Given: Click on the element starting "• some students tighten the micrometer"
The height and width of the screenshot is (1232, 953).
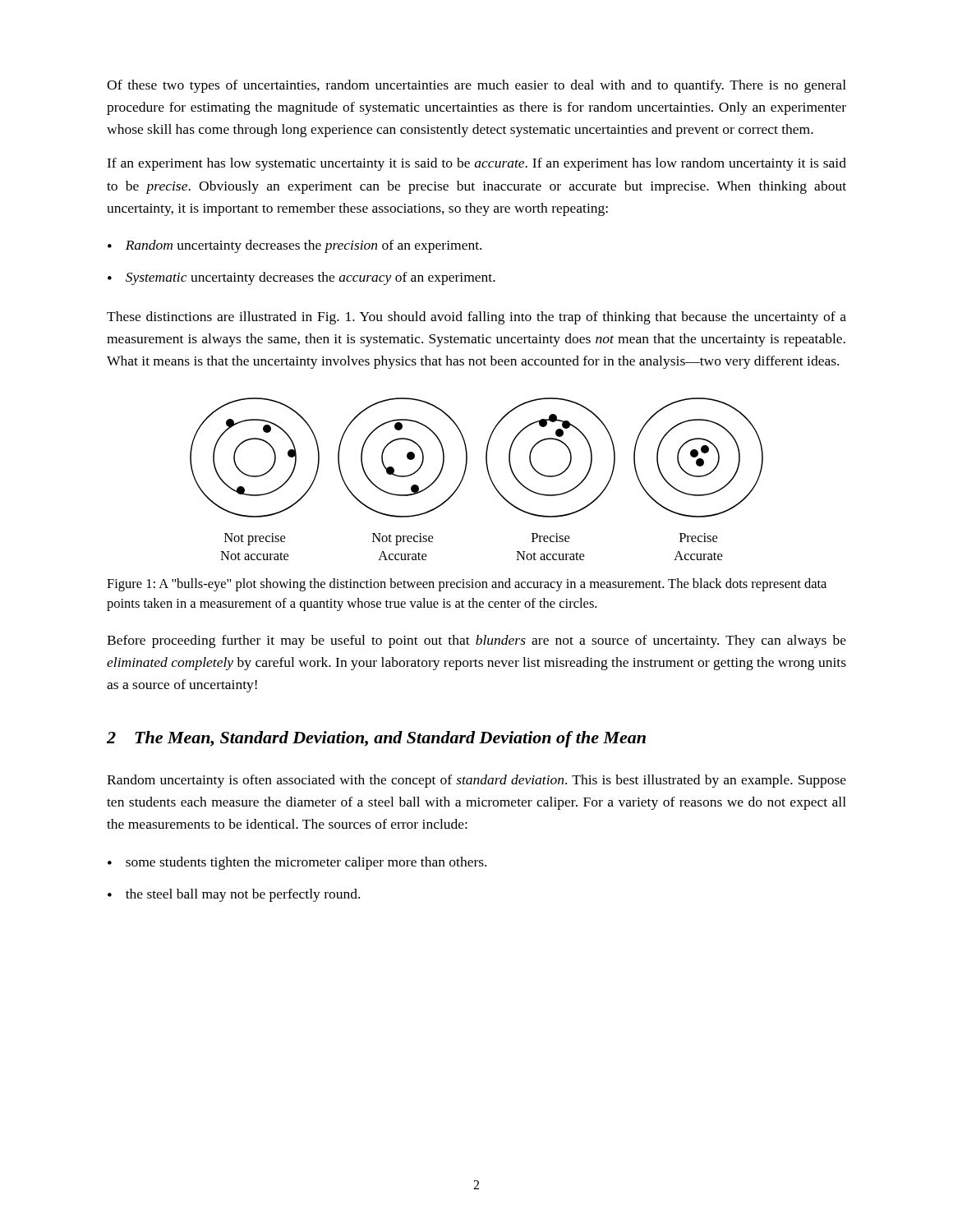Looking at the screenshot, I should [x=297, y=863].
